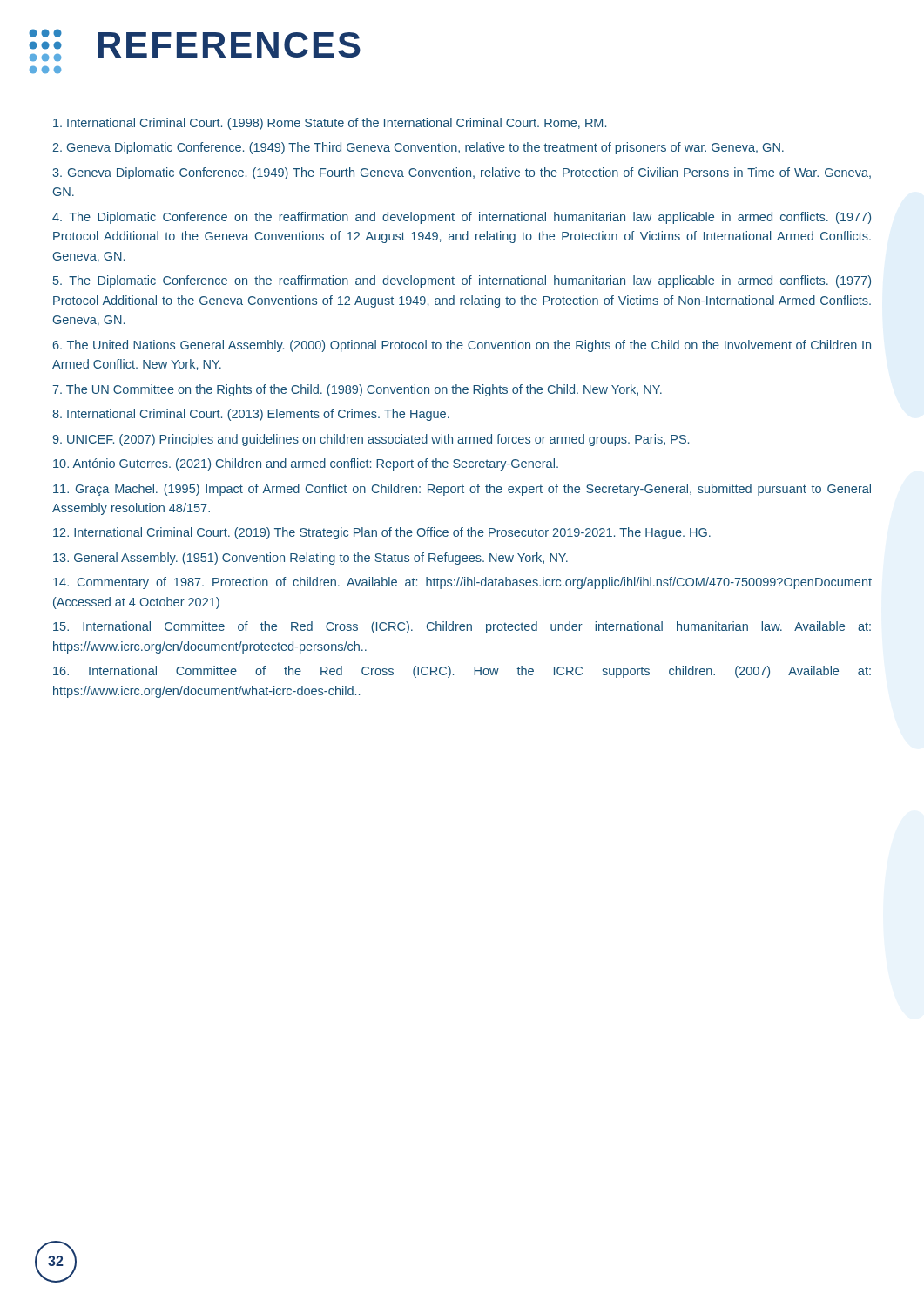Find the list item with the text "14. Commentary of 1987. Protection of children. Available"
This screenshot has height=1307, width=924.
coord(462,592)
